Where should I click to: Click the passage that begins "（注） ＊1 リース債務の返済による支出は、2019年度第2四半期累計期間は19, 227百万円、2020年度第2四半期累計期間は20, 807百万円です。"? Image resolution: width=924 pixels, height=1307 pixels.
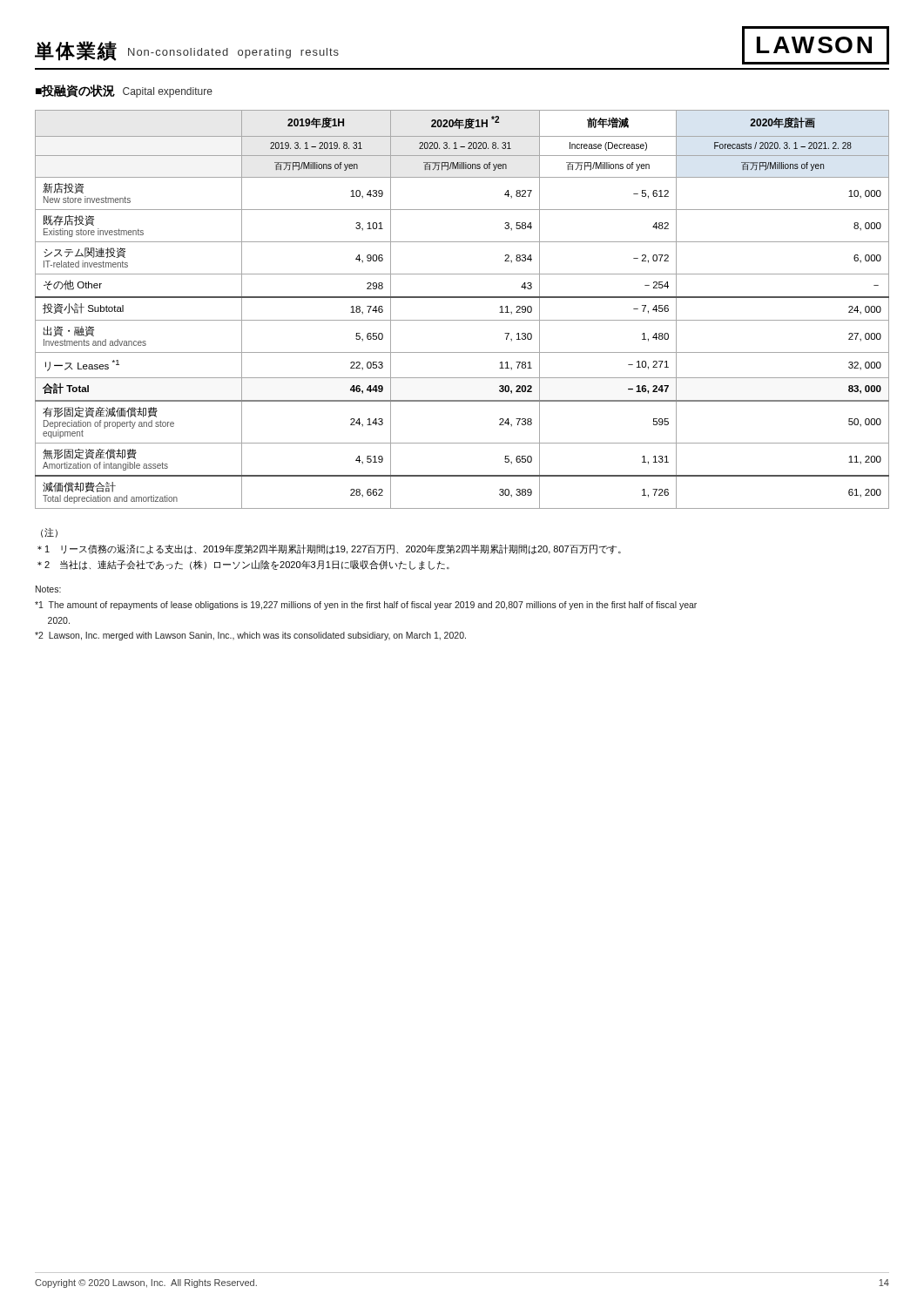[x=331, y=548]
